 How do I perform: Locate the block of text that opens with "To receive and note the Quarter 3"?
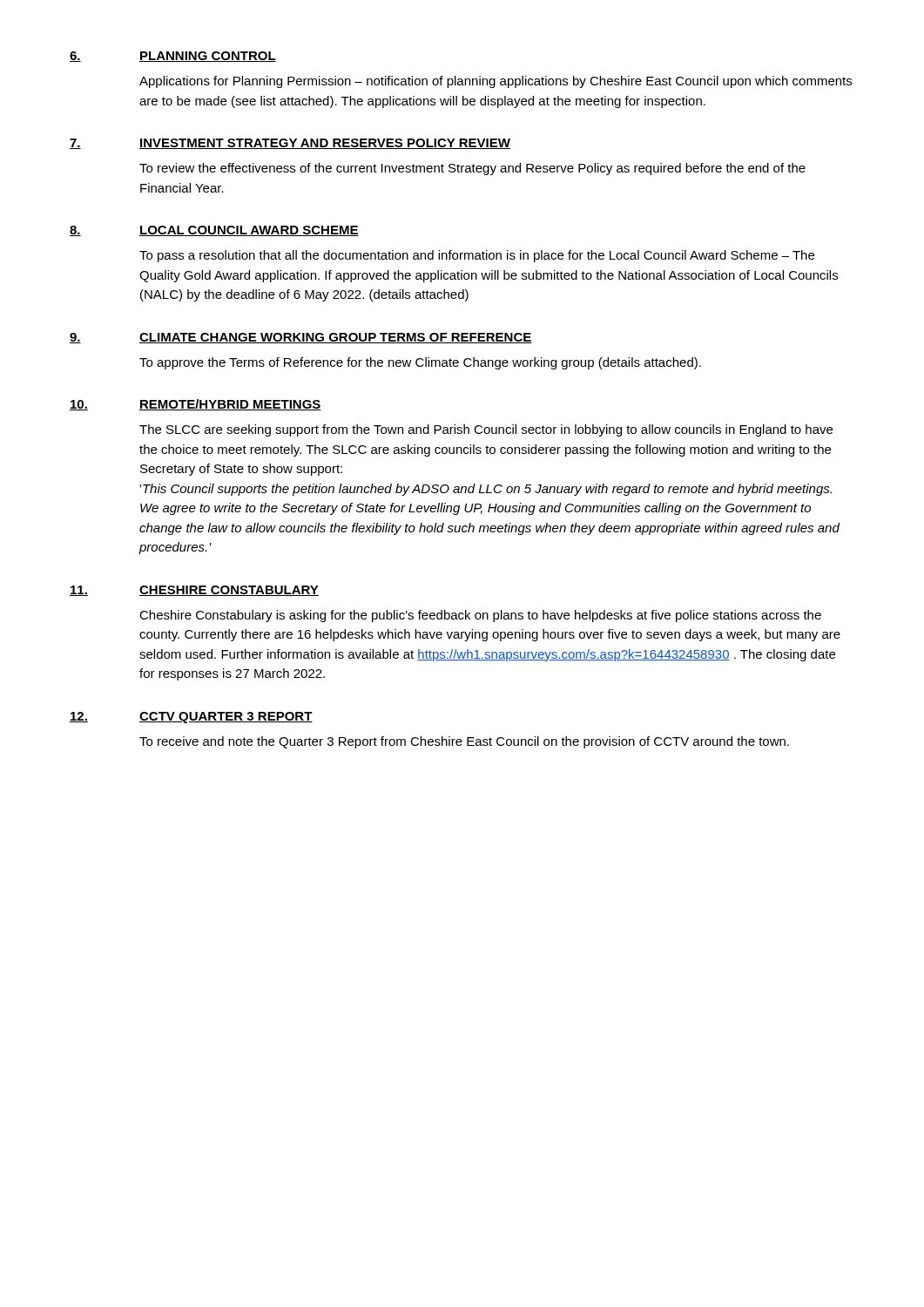tap(465, 741)
